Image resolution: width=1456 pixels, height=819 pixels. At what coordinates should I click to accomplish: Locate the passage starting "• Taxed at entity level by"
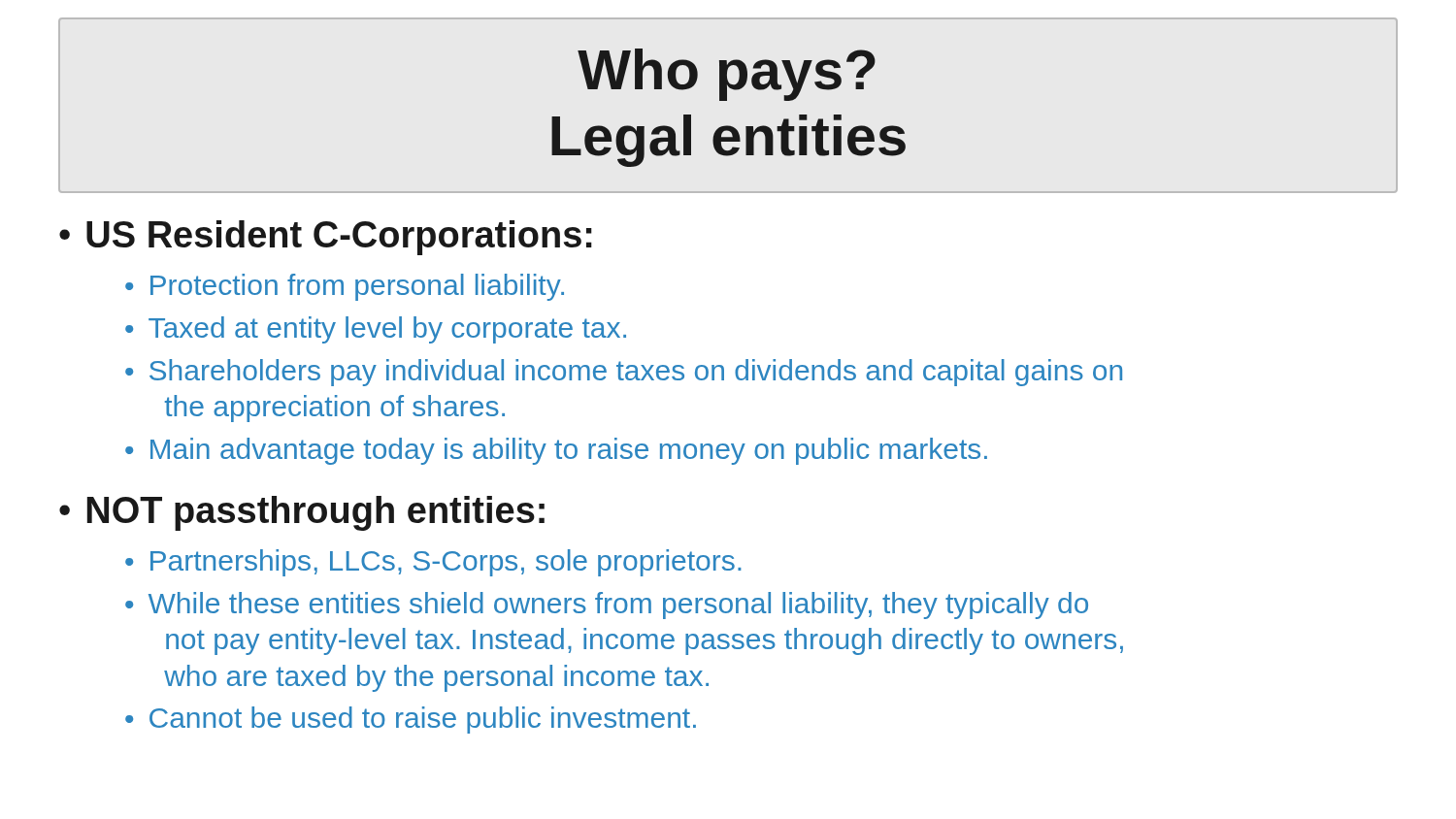tap(377, 328)
